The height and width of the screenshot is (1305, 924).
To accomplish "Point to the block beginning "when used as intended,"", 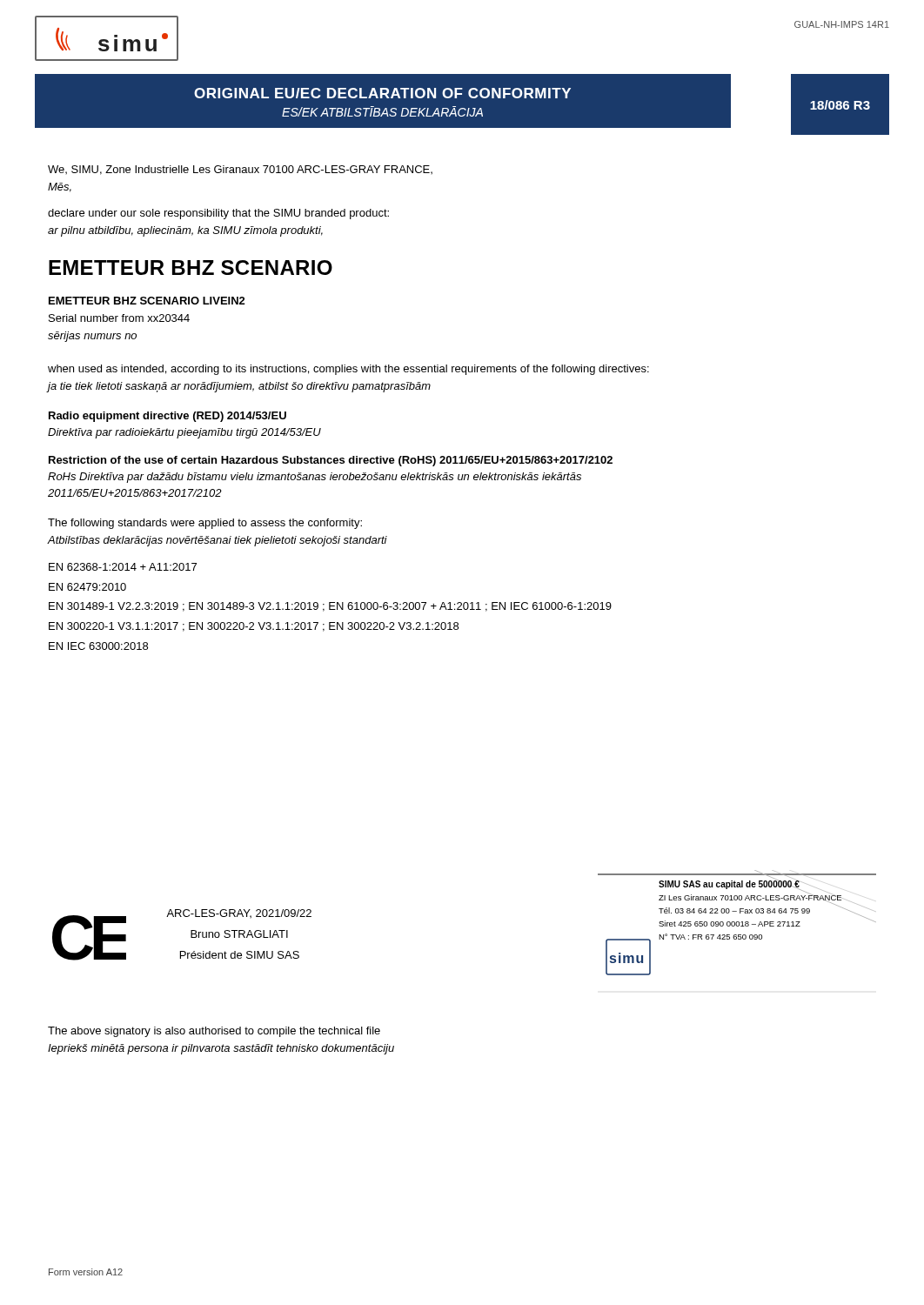I will pos(349,377).
